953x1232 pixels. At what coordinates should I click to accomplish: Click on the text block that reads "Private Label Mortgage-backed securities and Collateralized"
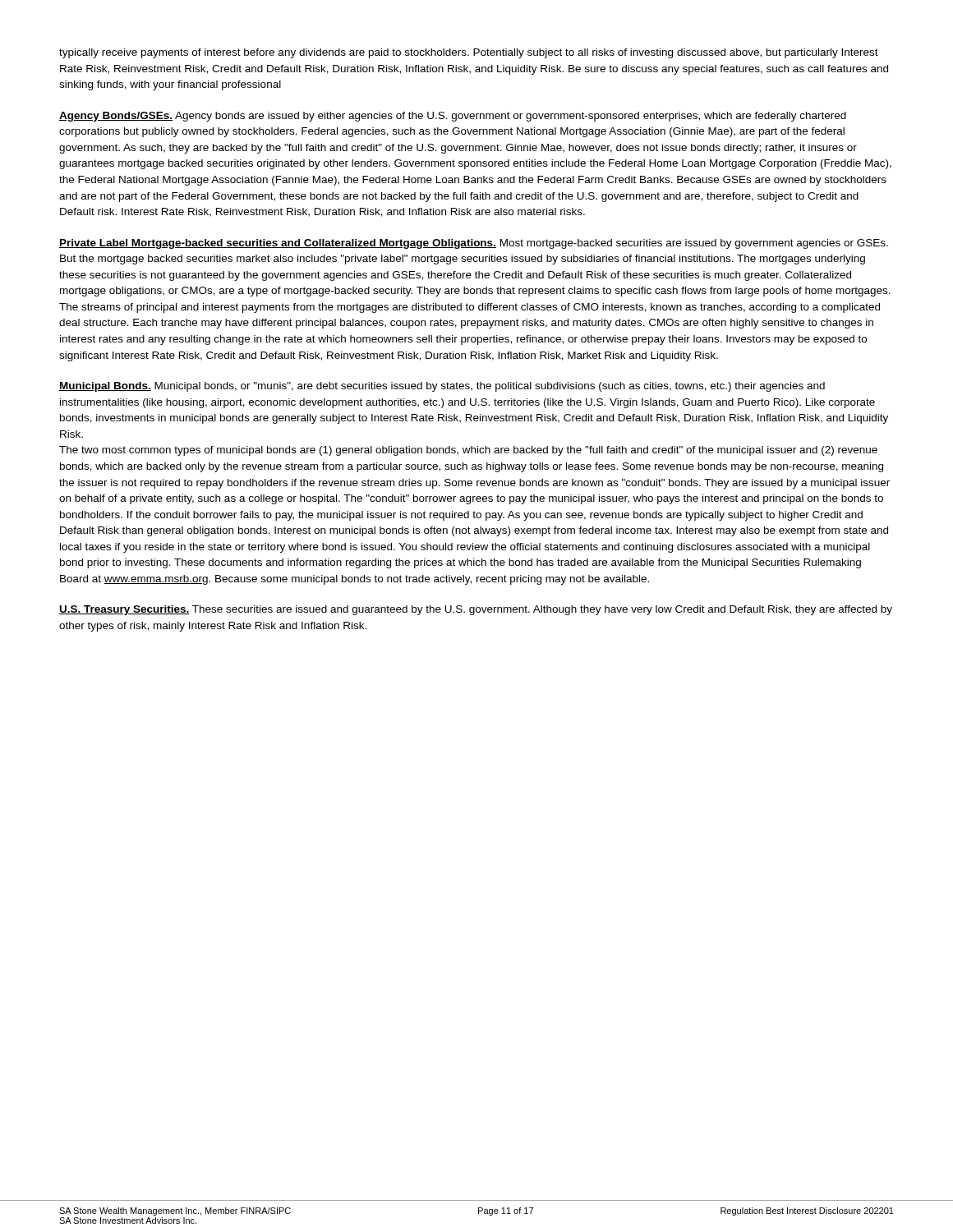tap(475, 299)
